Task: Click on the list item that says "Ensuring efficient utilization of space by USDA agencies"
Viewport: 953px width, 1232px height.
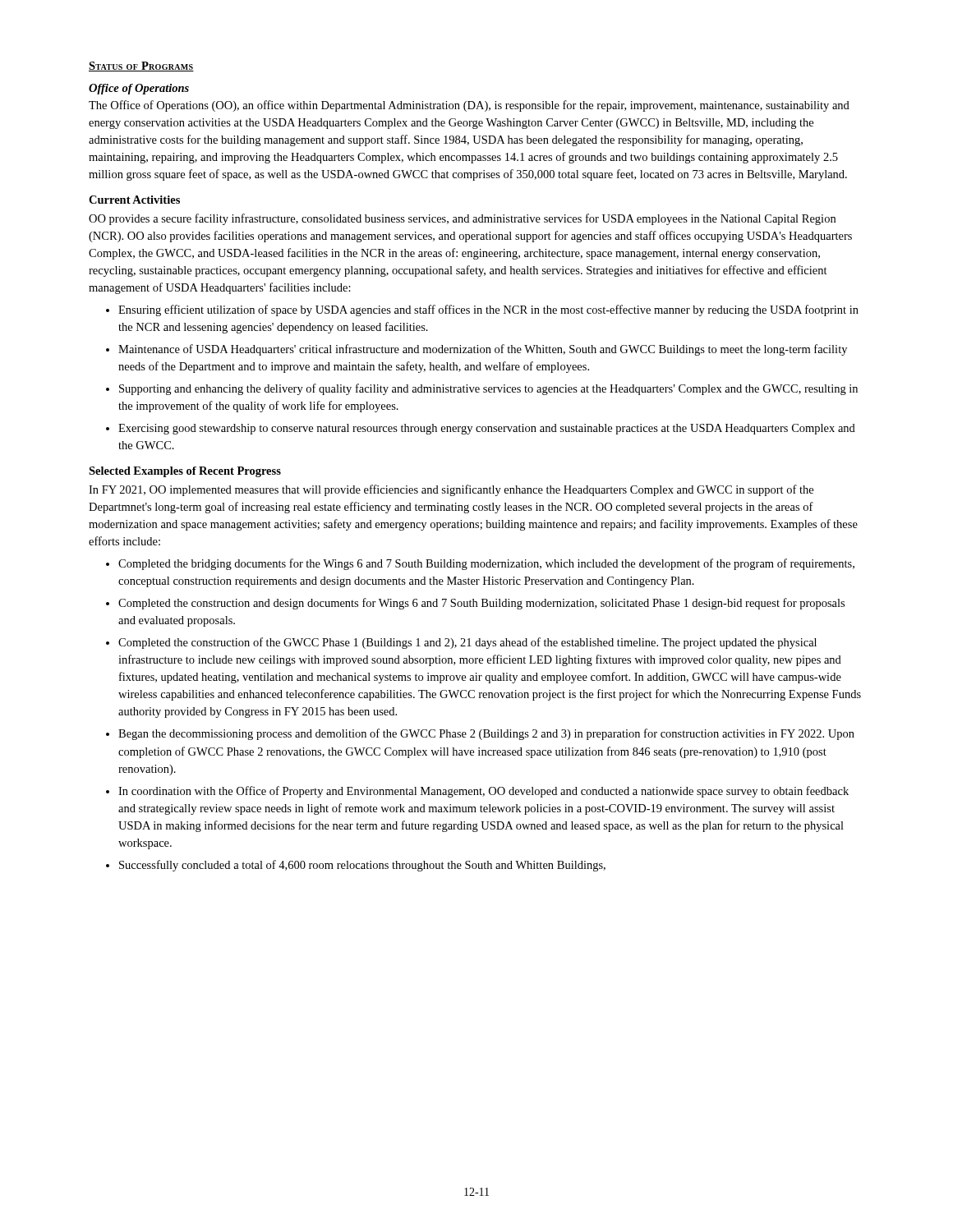Action: [488, 318]
